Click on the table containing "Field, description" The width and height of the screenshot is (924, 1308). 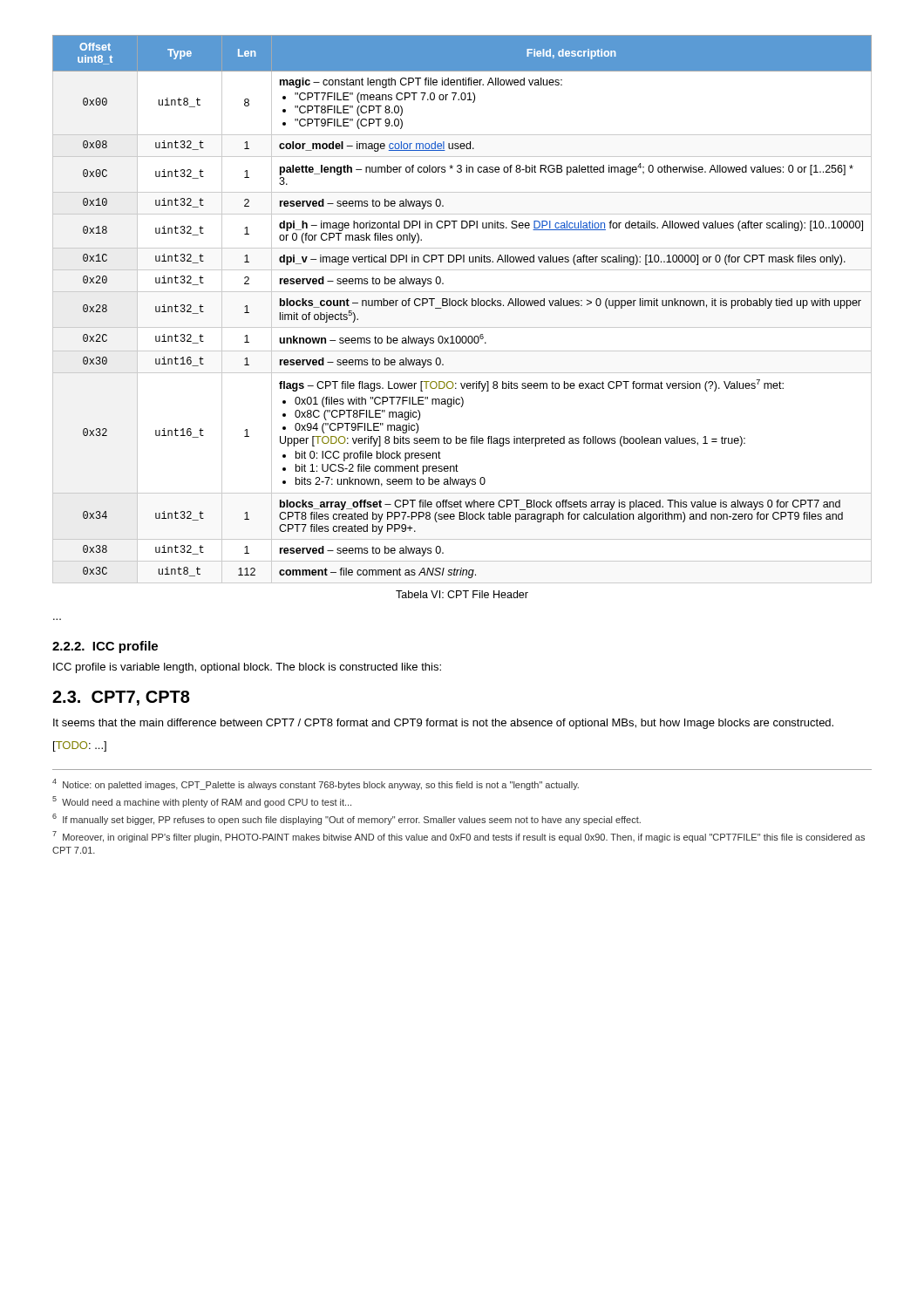click(x=462, y=309)
